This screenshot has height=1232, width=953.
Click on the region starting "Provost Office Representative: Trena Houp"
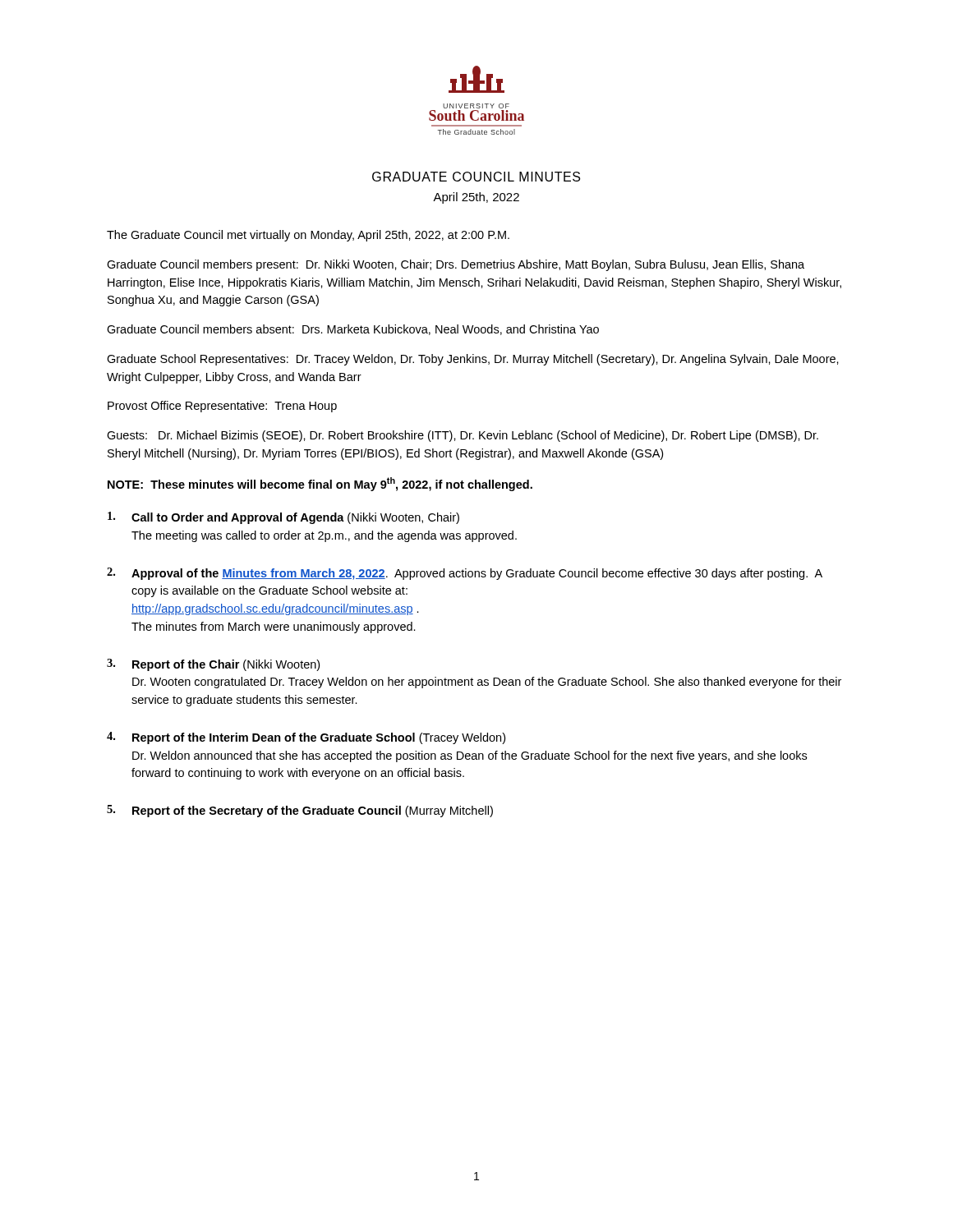pyautogui.click(x=222, y=406)
